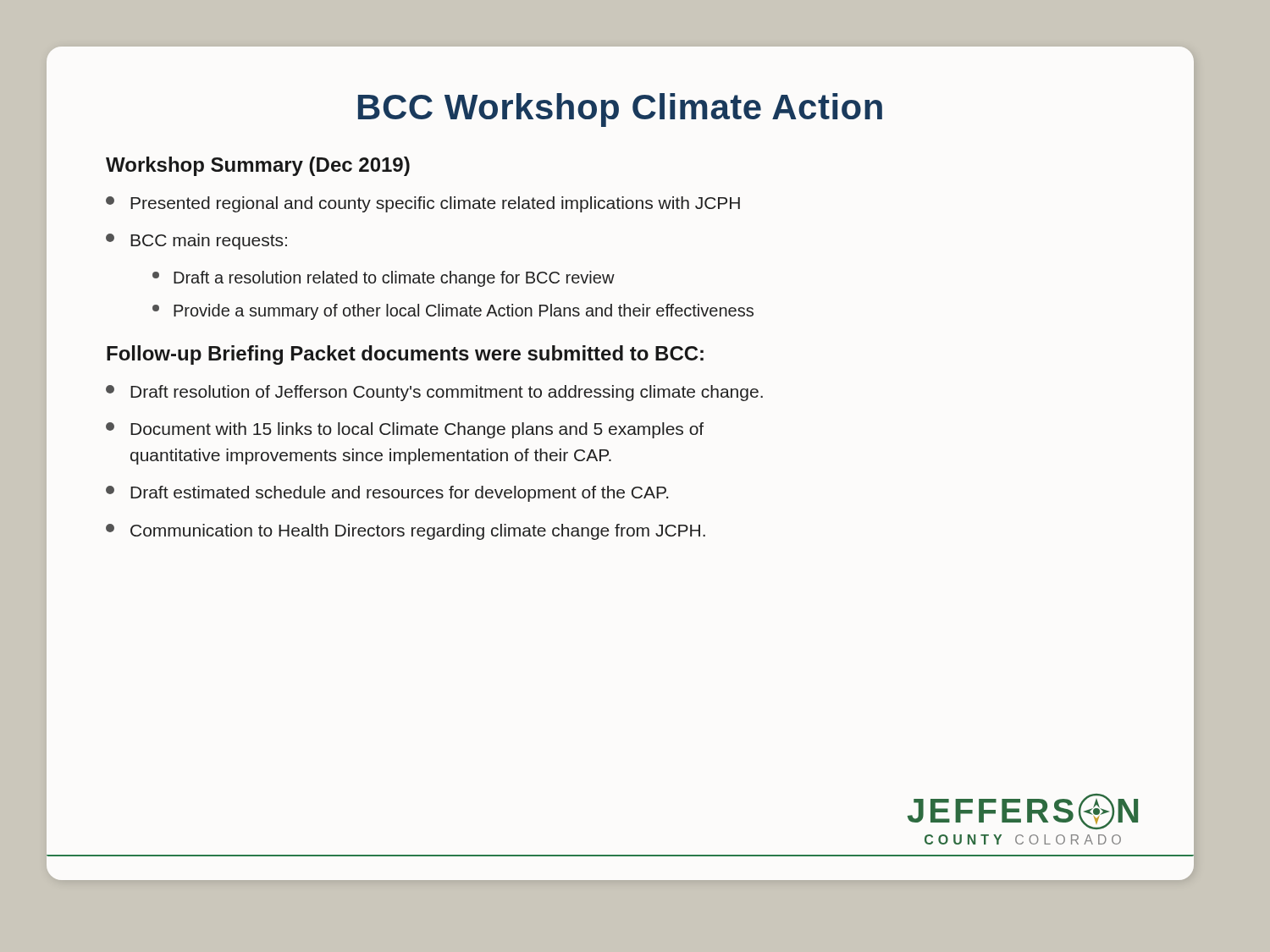The width and height of the screenshot is (1270, 952).
Task: Click on the text starting "Draft a resolution related to climate change"
Action: [x=383, y=278]
